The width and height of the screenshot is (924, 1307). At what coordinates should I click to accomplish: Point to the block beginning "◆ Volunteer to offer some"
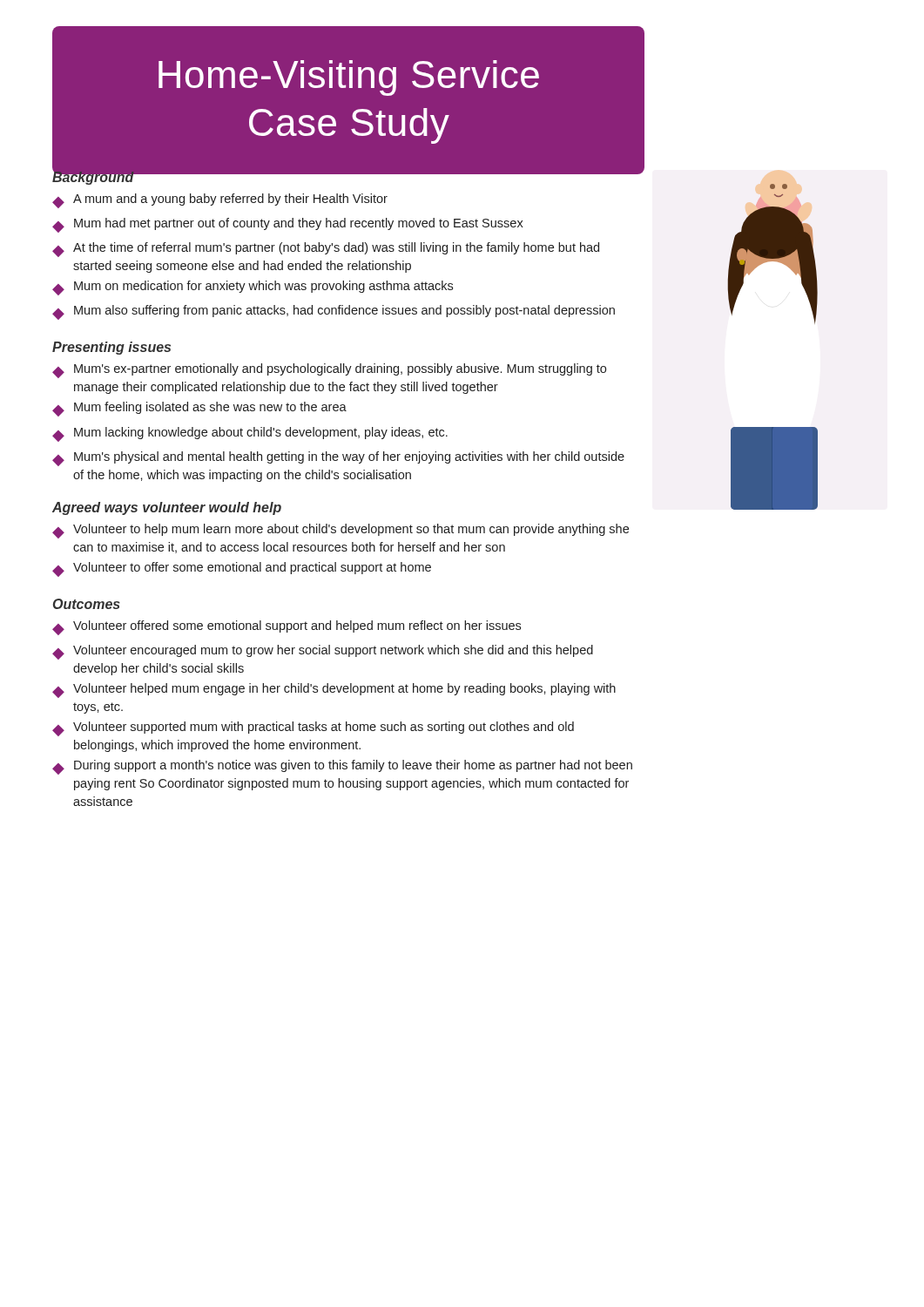point(242,570)
